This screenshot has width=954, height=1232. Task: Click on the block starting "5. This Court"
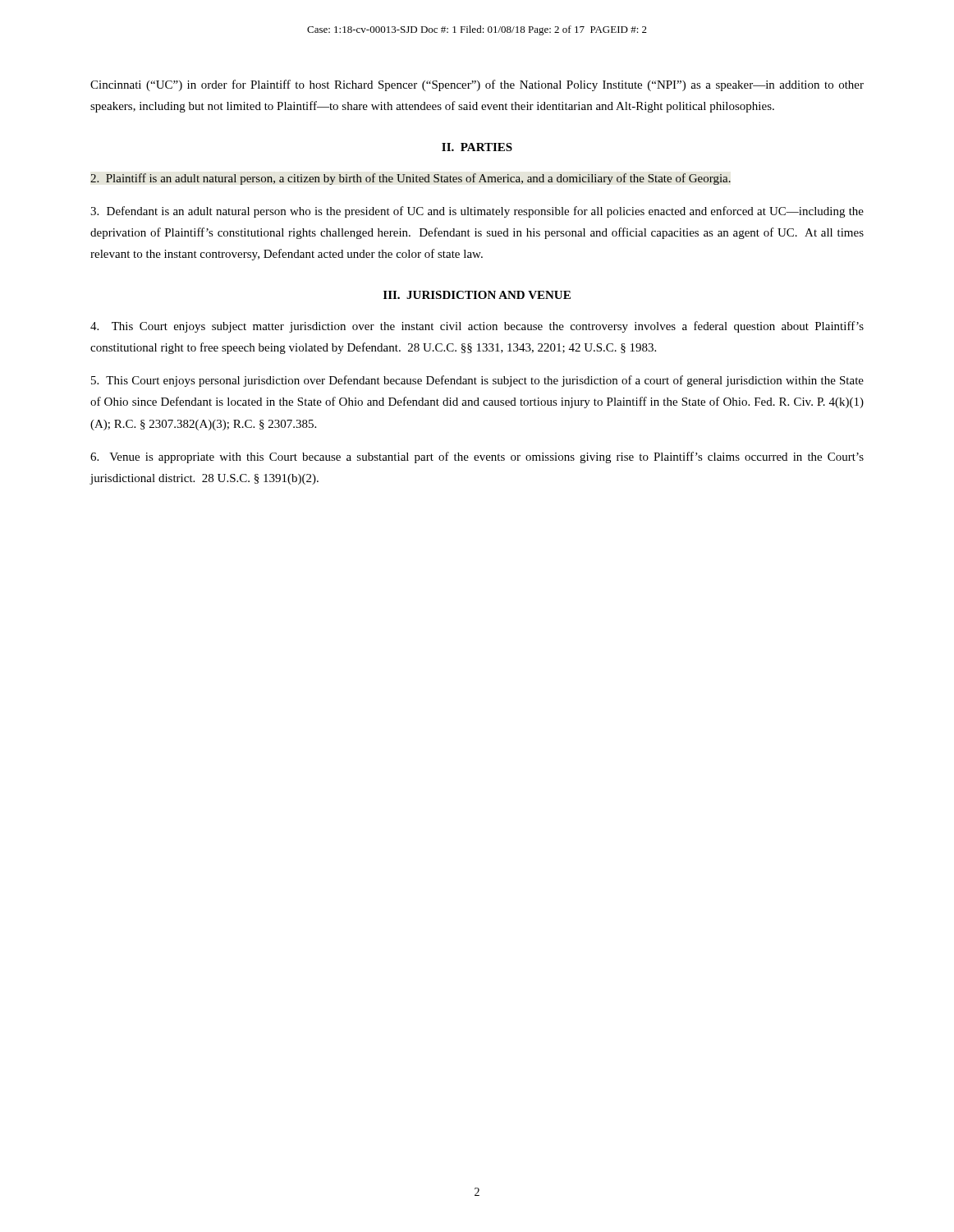coord(477,402)
